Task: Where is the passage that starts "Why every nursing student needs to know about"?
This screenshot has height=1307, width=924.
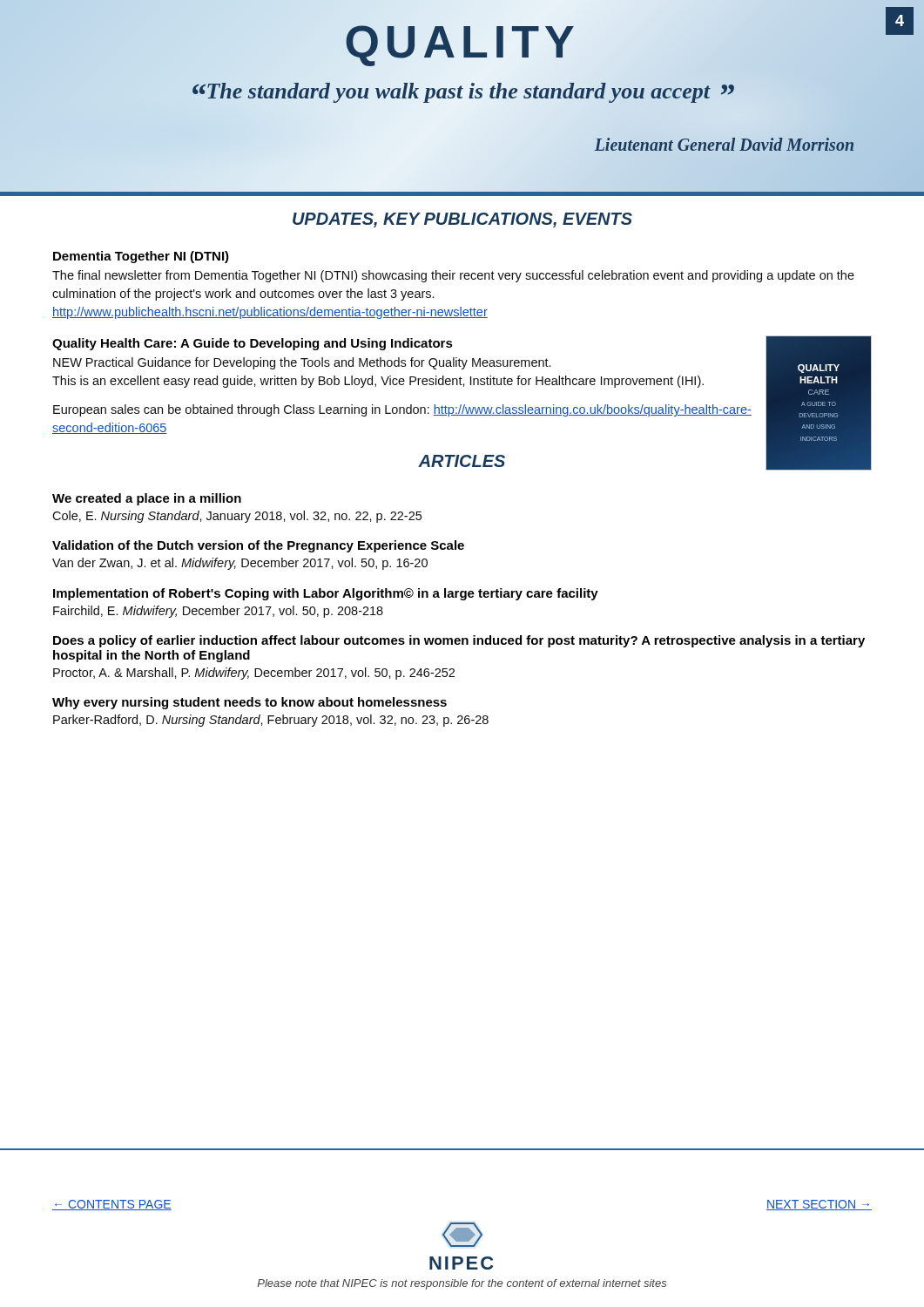Action: click(x=462, y=712)
